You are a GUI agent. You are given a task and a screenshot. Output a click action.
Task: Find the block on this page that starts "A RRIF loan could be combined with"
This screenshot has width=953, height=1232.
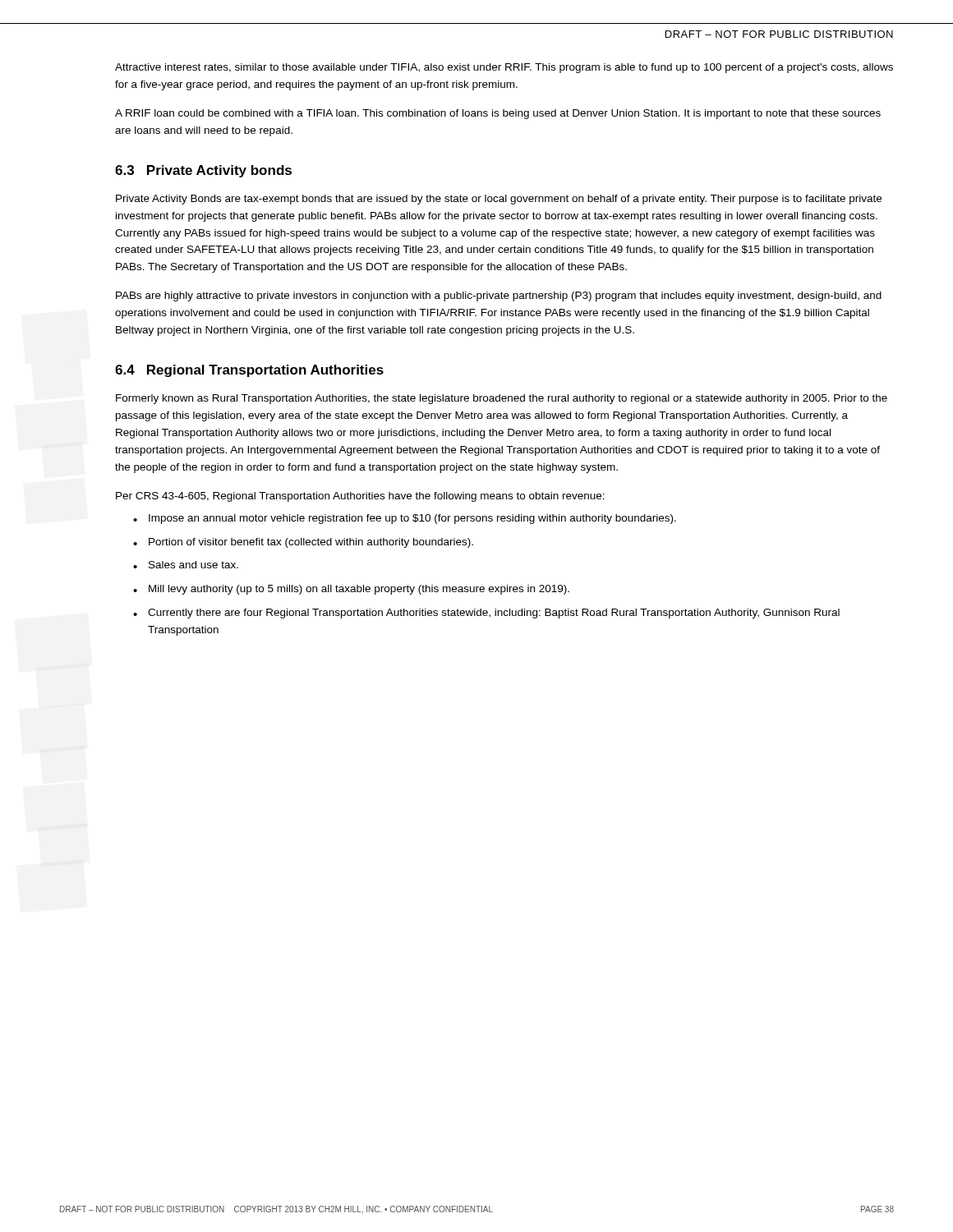click(498, 121)
